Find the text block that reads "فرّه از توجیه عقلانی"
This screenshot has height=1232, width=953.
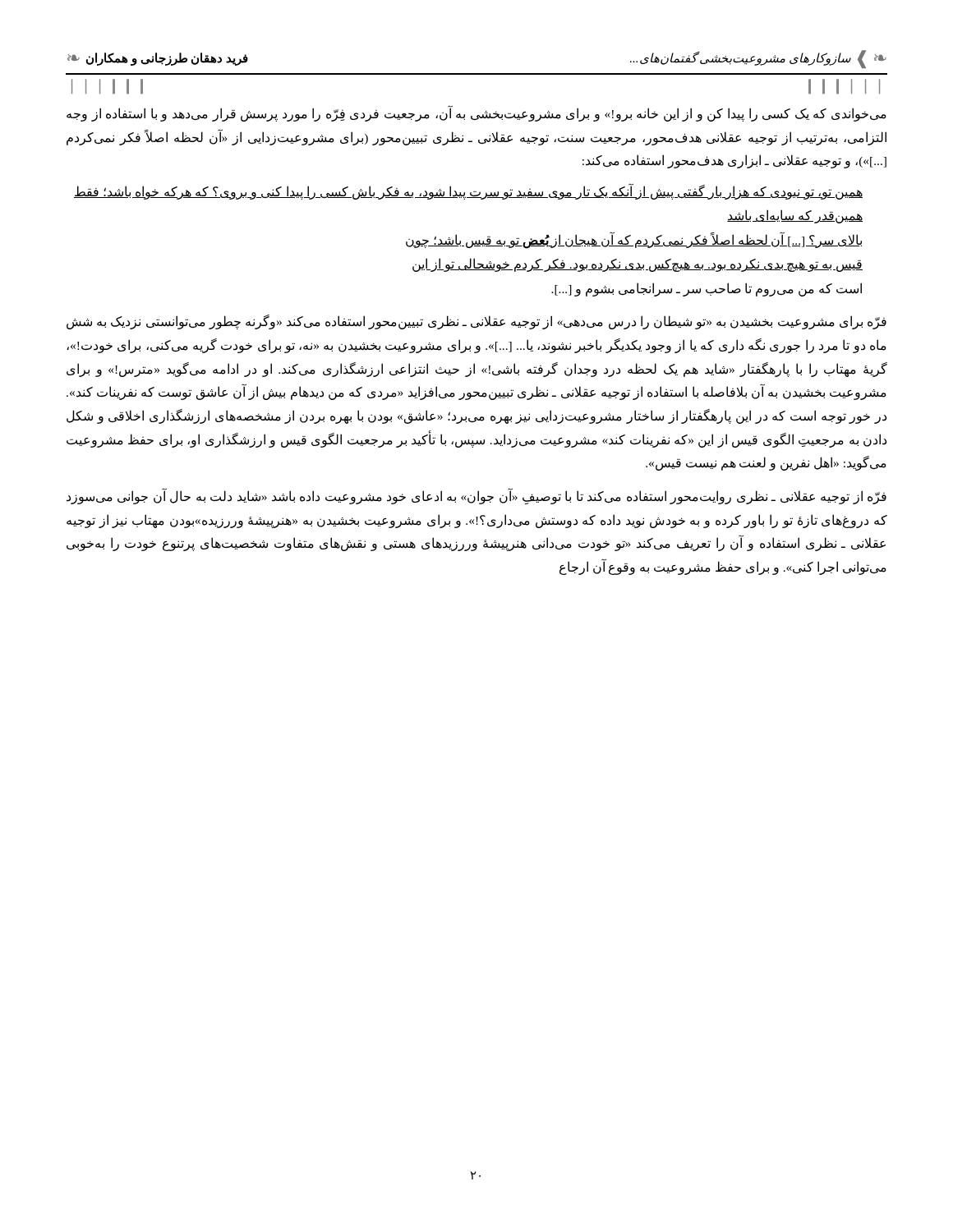click(x=476, y=532)
